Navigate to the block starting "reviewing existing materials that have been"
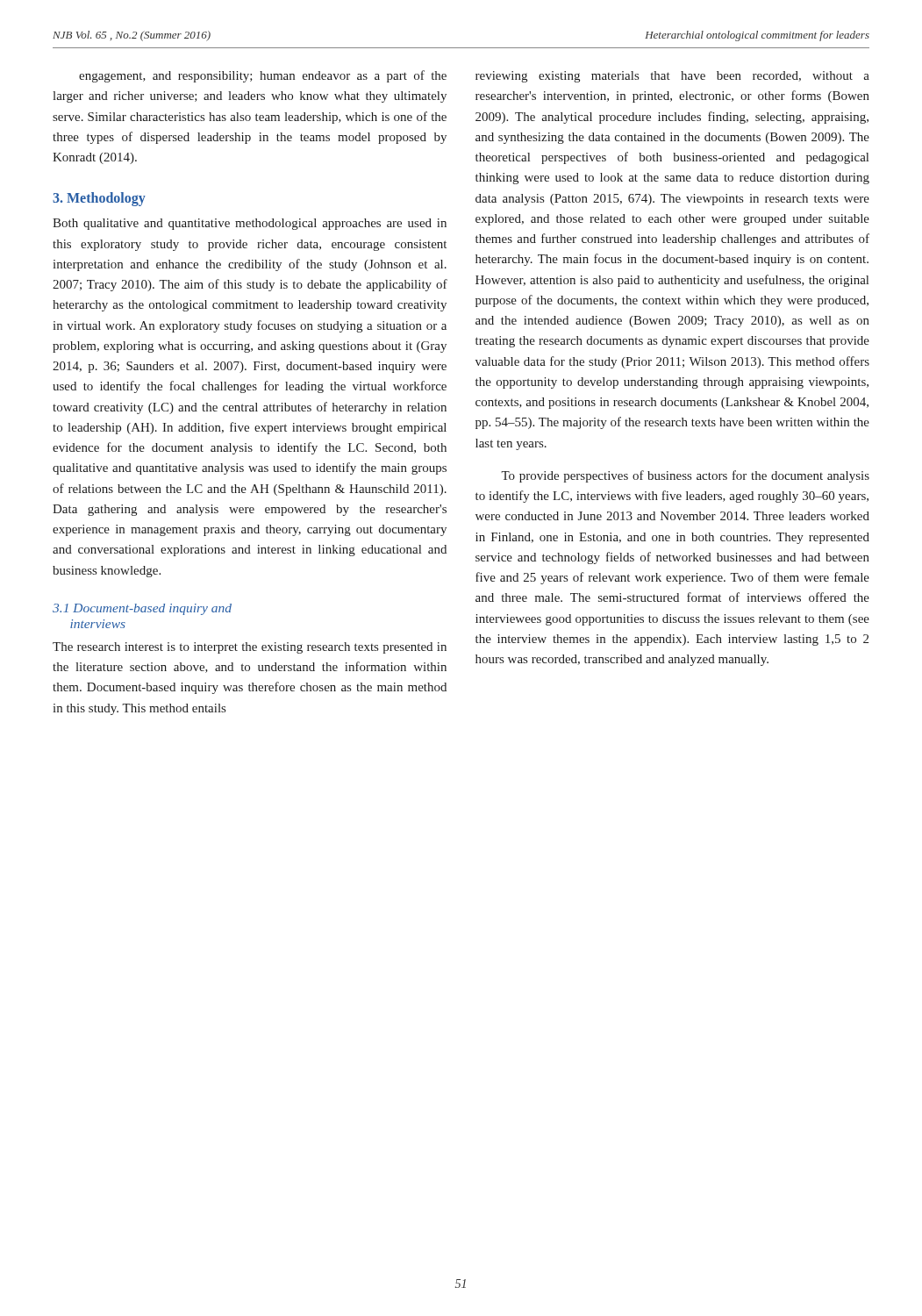922x1316 pixels. (x=672, y=260)
